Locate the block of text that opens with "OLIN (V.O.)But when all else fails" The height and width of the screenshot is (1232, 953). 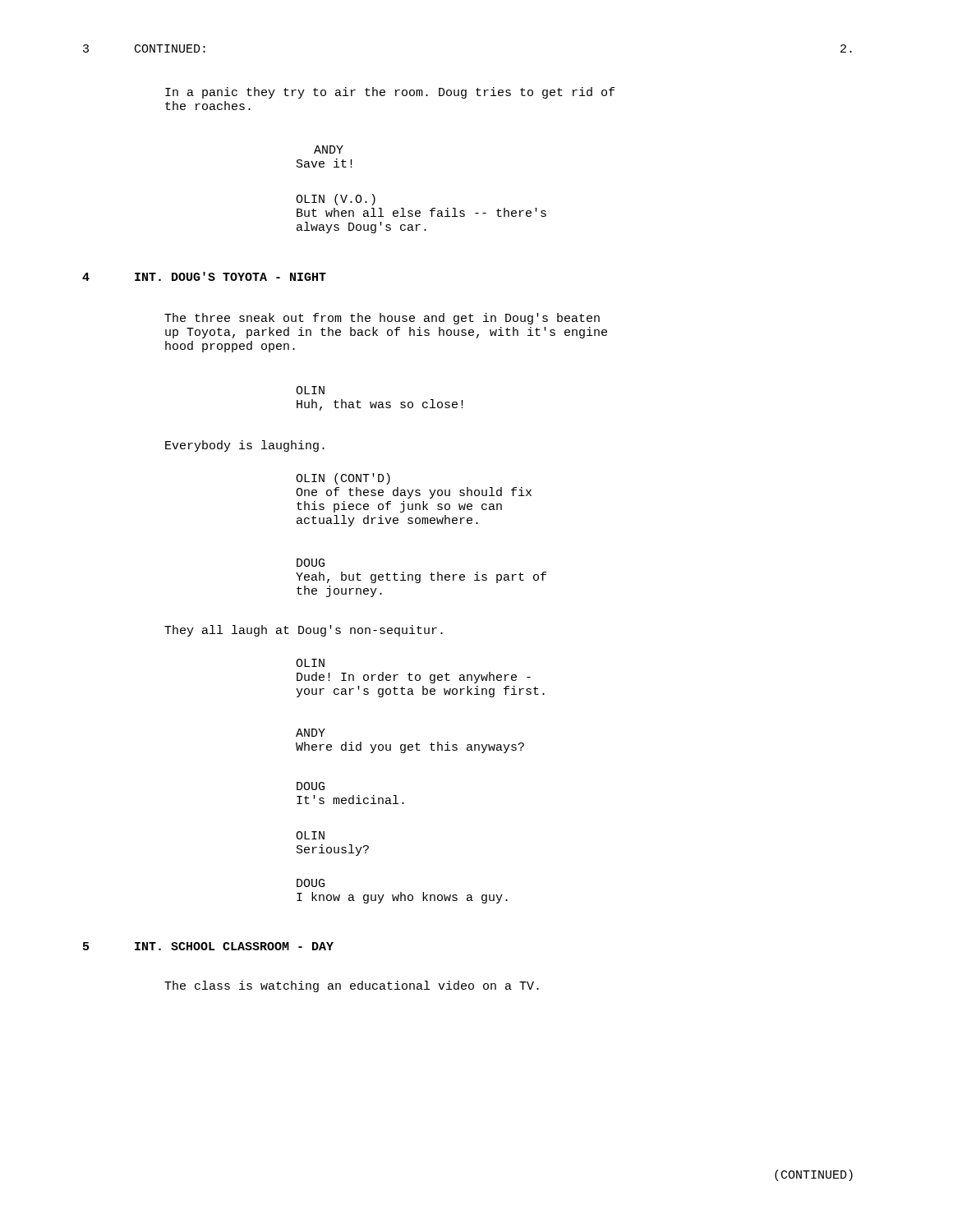point(444,214)
